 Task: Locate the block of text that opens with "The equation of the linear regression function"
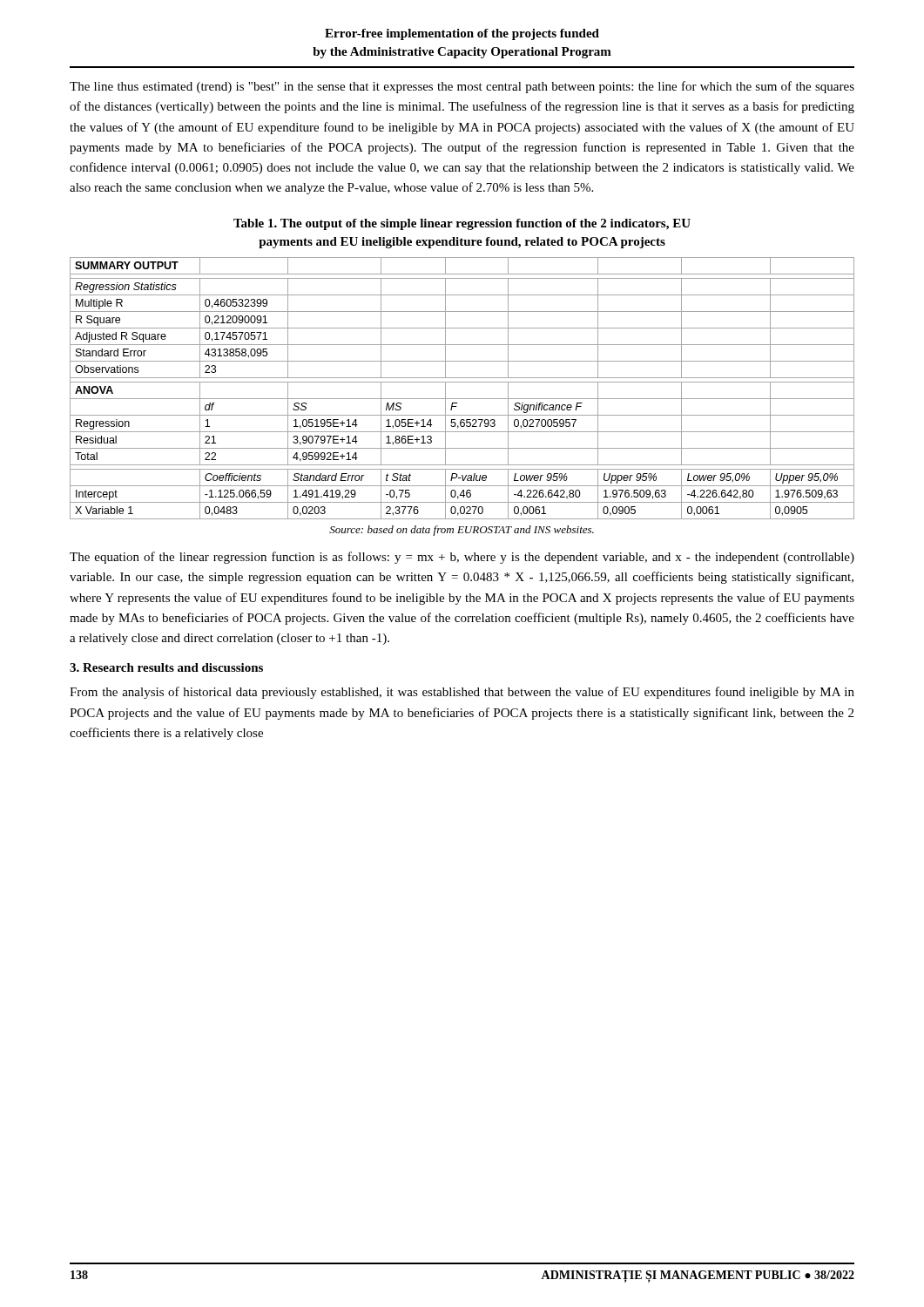coord(462,598)
